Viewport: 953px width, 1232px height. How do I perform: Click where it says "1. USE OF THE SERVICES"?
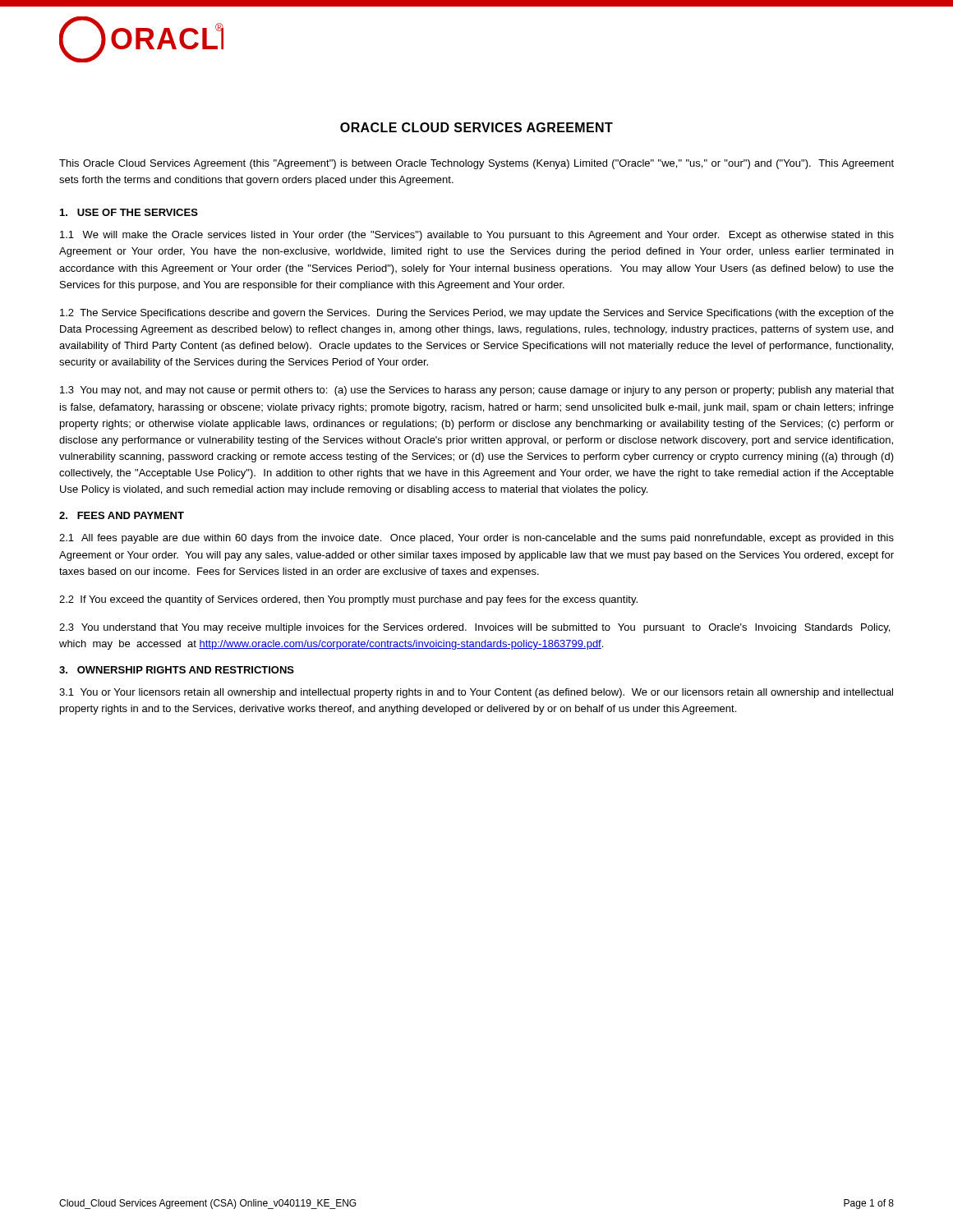pyautogui.click(x=129, y=213)
